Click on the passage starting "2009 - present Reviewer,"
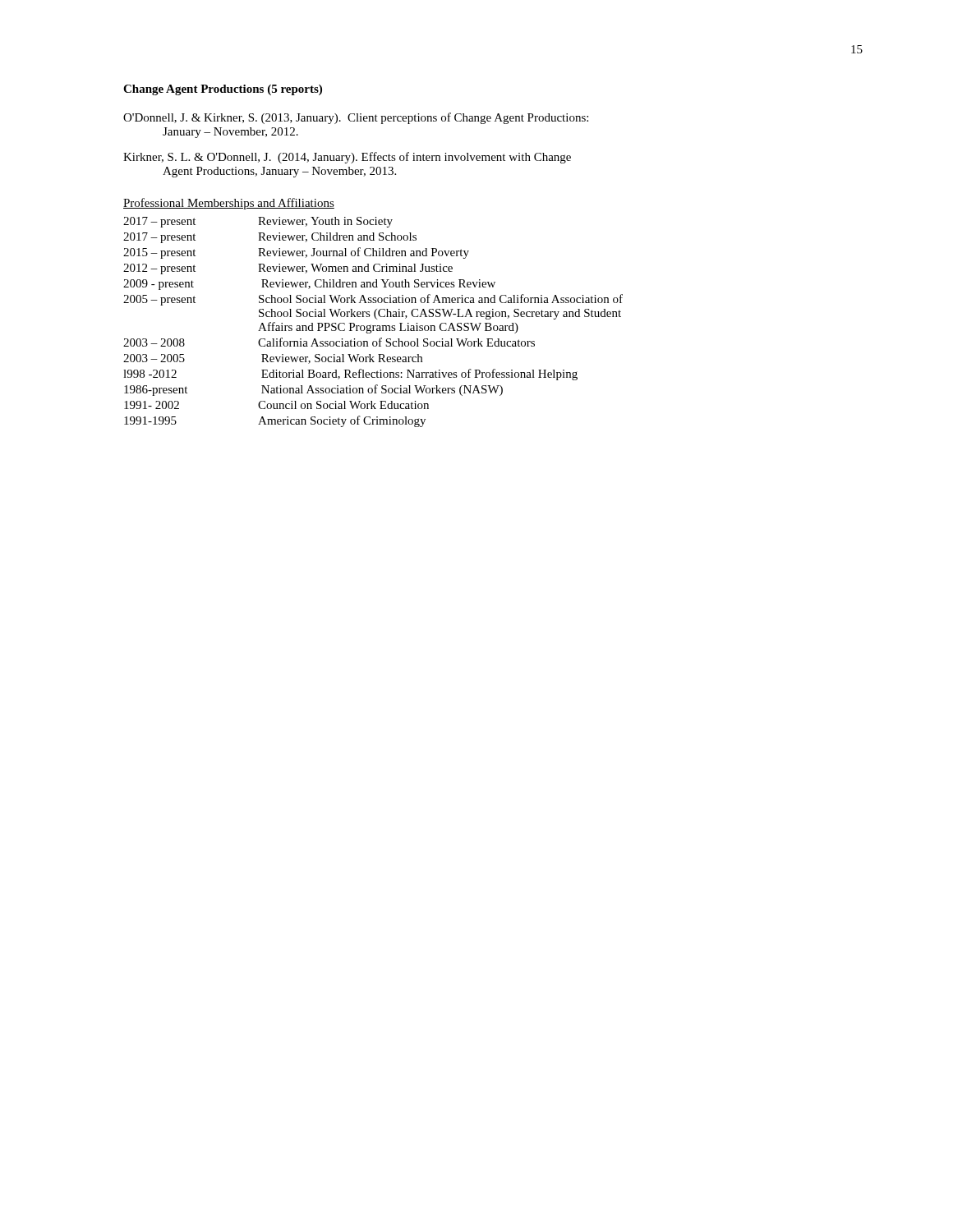The height and width of the screenshot is (1232, 953). 493,284
